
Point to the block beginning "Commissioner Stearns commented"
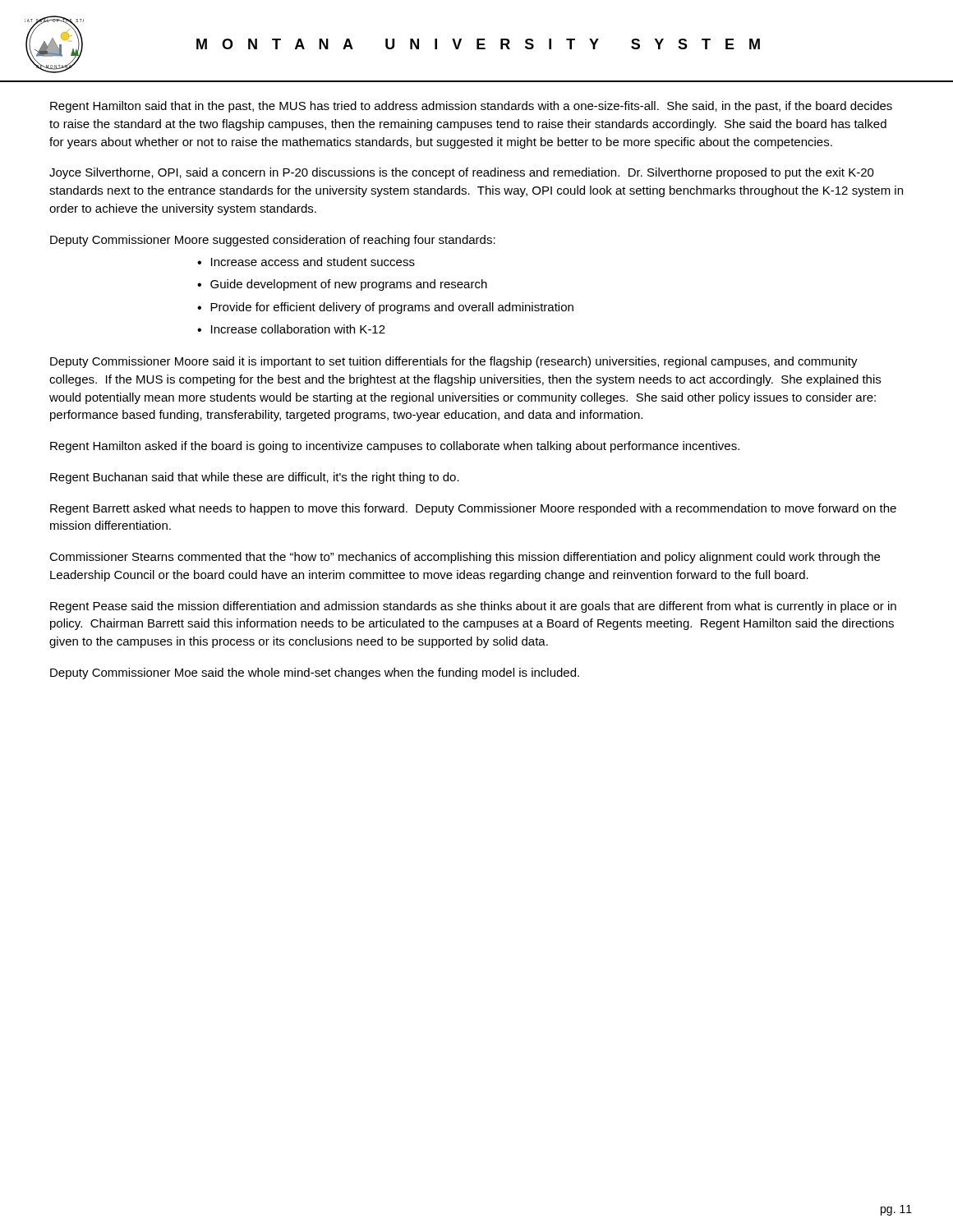pyautogui.click(x=465, y=565)
